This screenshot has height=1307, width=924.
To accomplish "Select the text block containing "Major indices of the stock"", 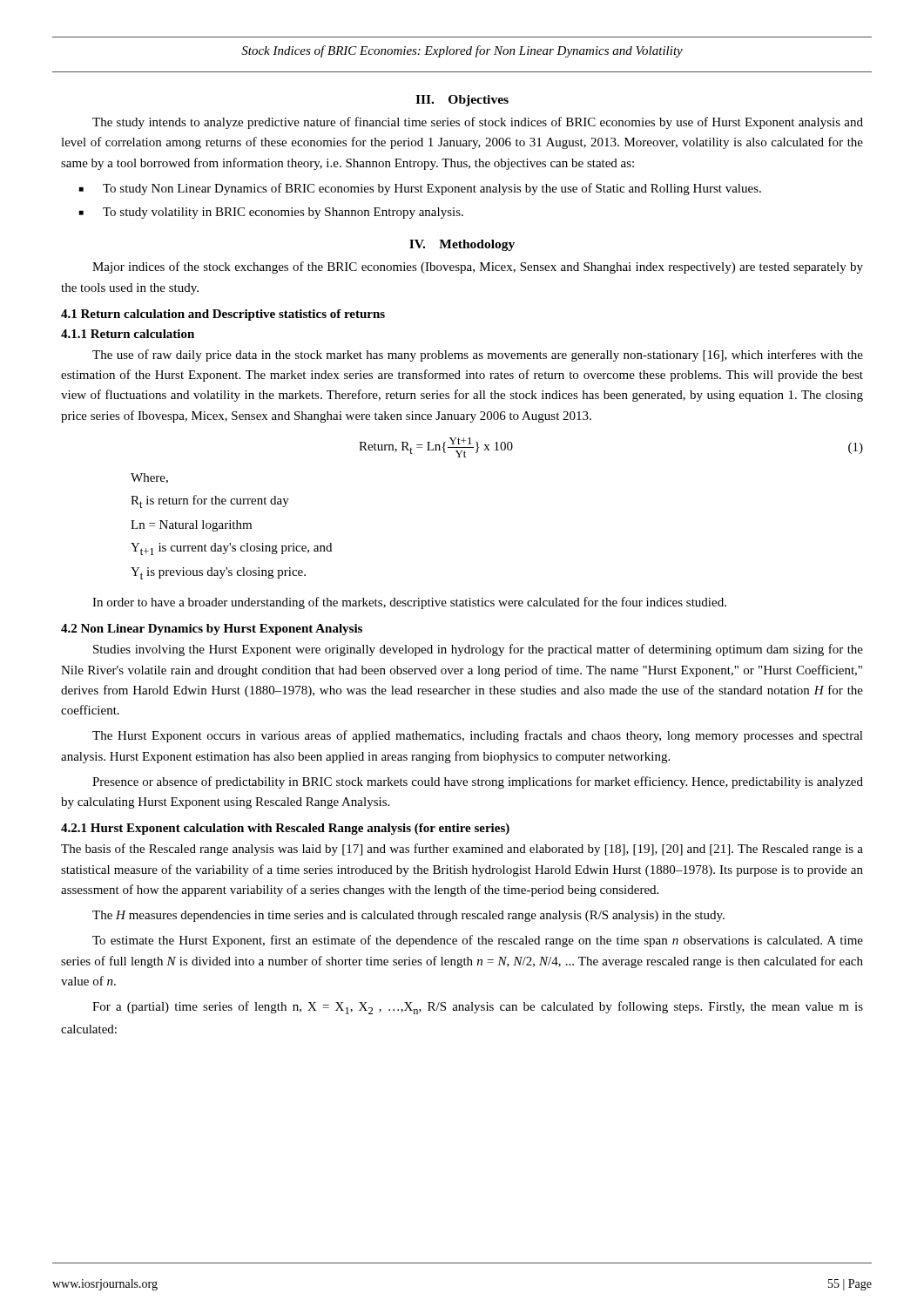I will tap(462, 277).
